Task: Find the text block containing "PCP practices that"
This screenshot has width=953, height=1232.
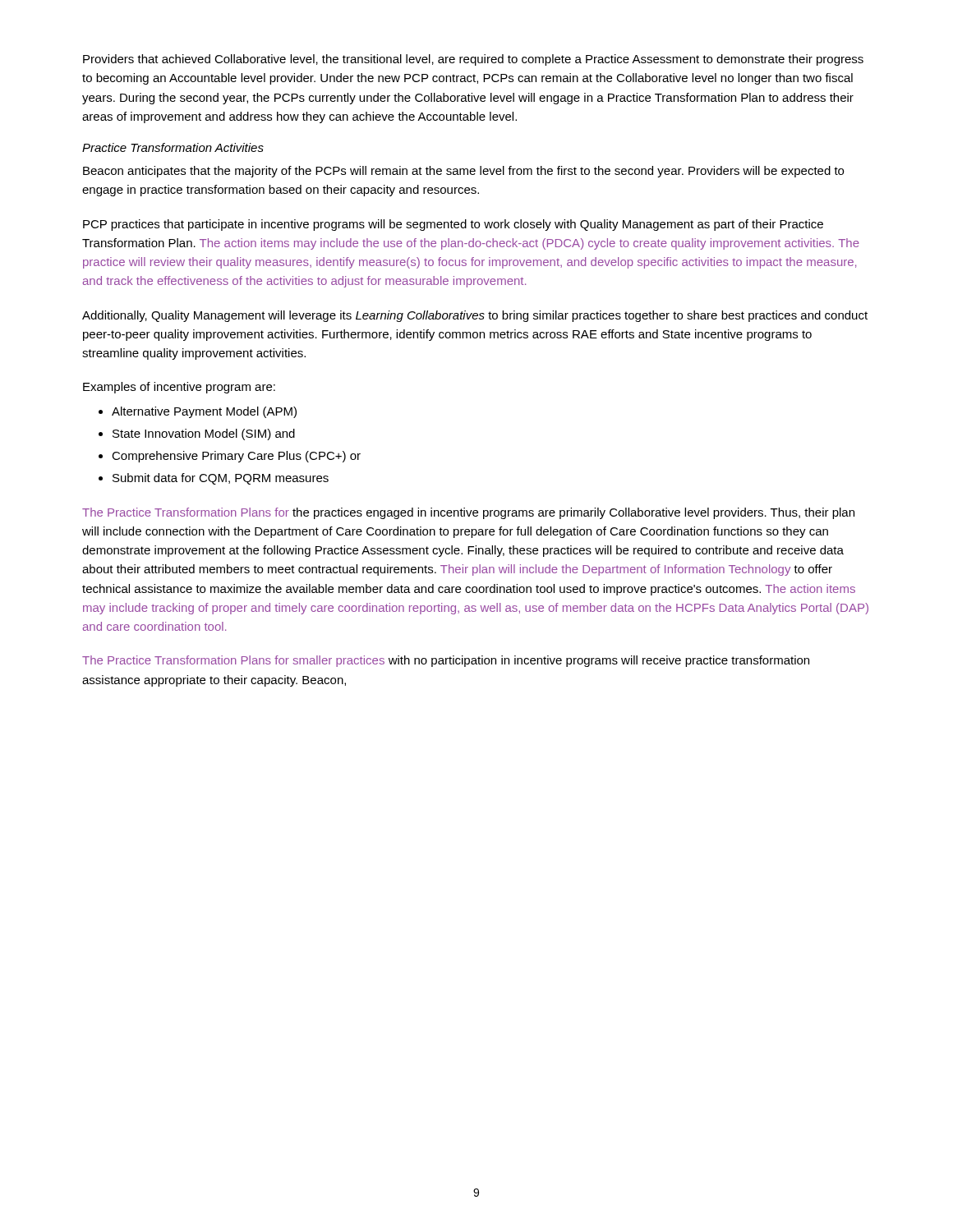Action: [x=471, y=252]
